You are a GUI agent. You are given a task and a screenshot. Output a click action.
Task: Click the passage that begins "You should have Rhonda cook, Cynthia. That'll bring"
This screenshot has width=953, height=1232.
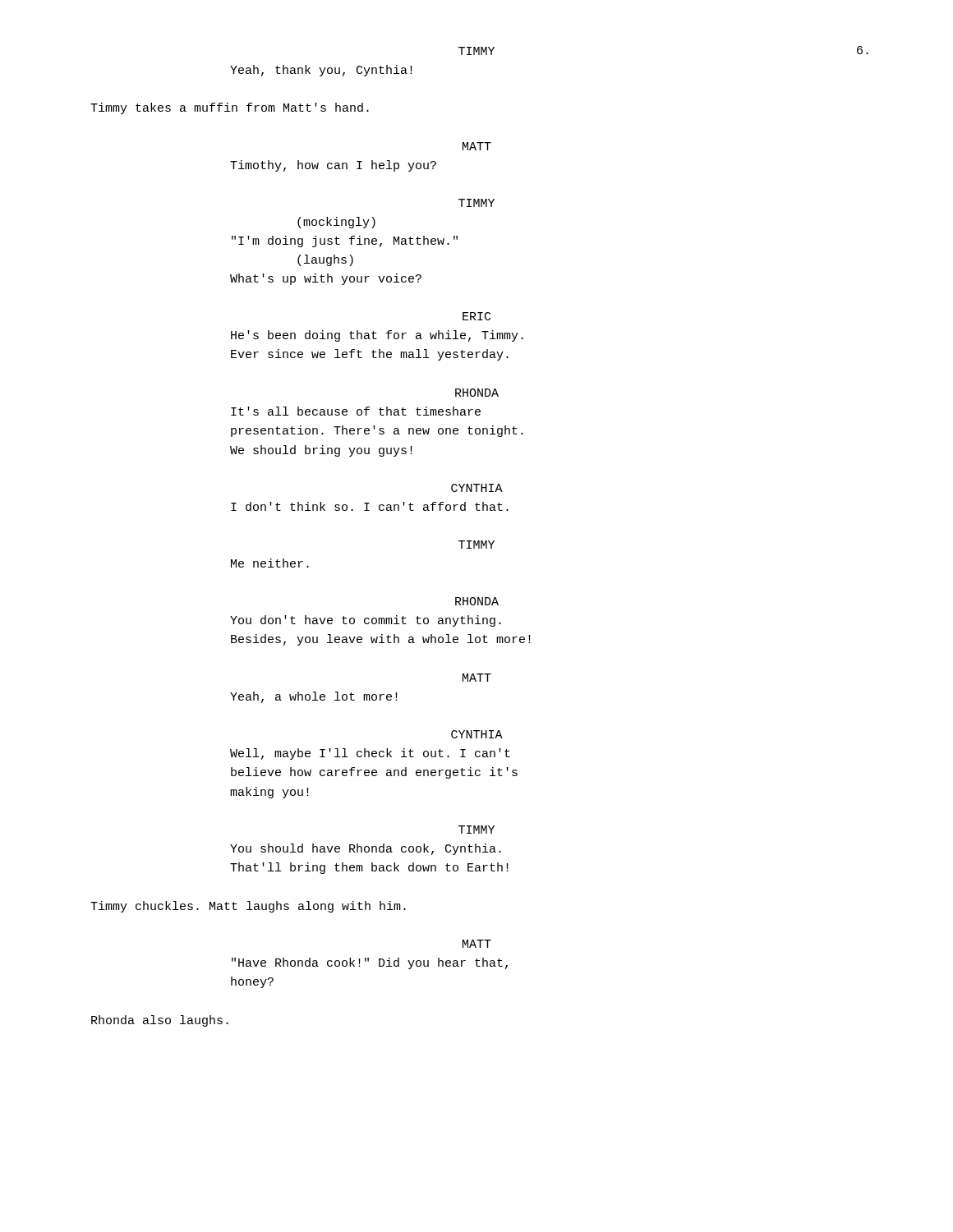(x=371, y=859)
